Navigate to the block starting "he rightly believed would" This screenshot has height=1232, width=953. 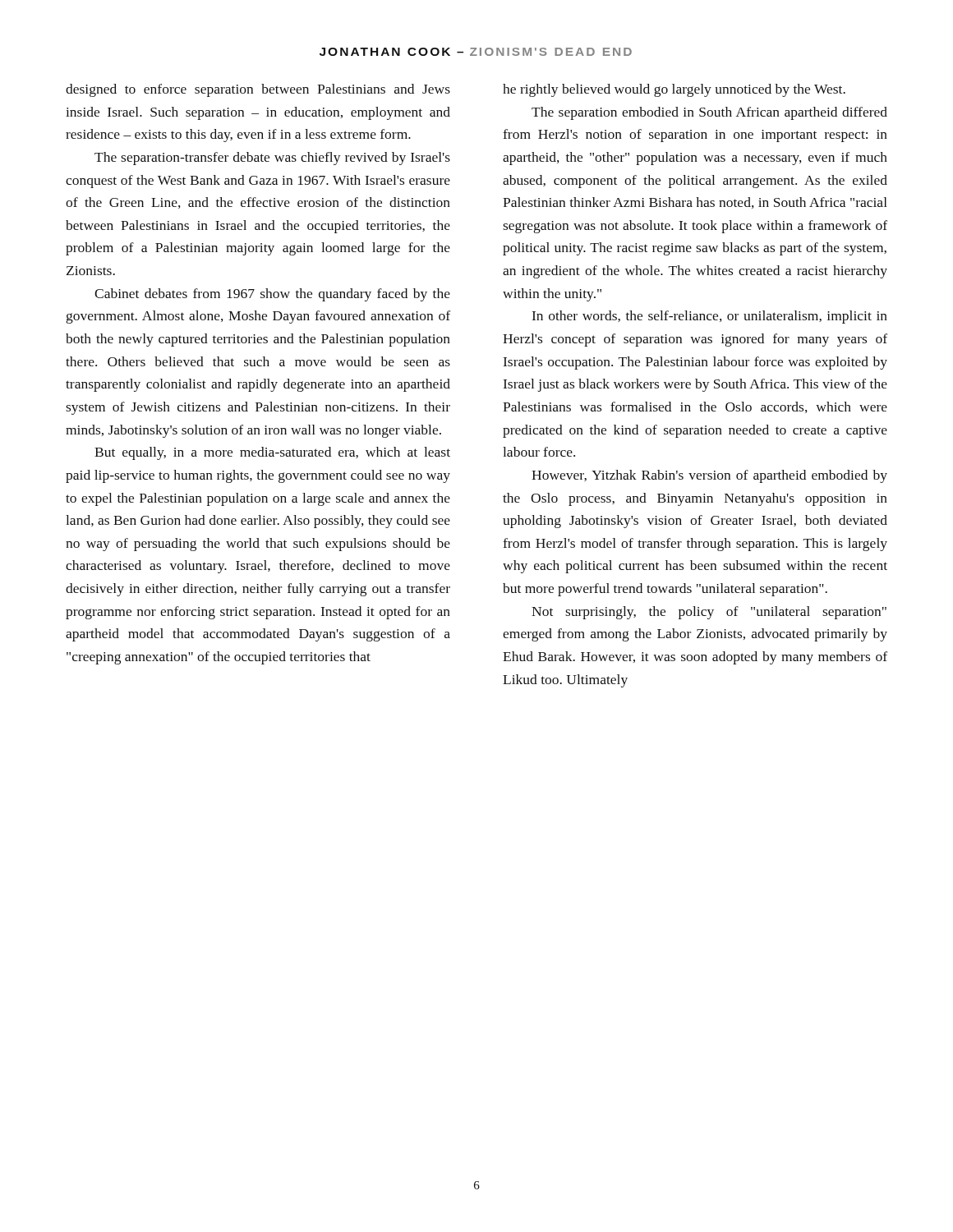click(695, 385)
